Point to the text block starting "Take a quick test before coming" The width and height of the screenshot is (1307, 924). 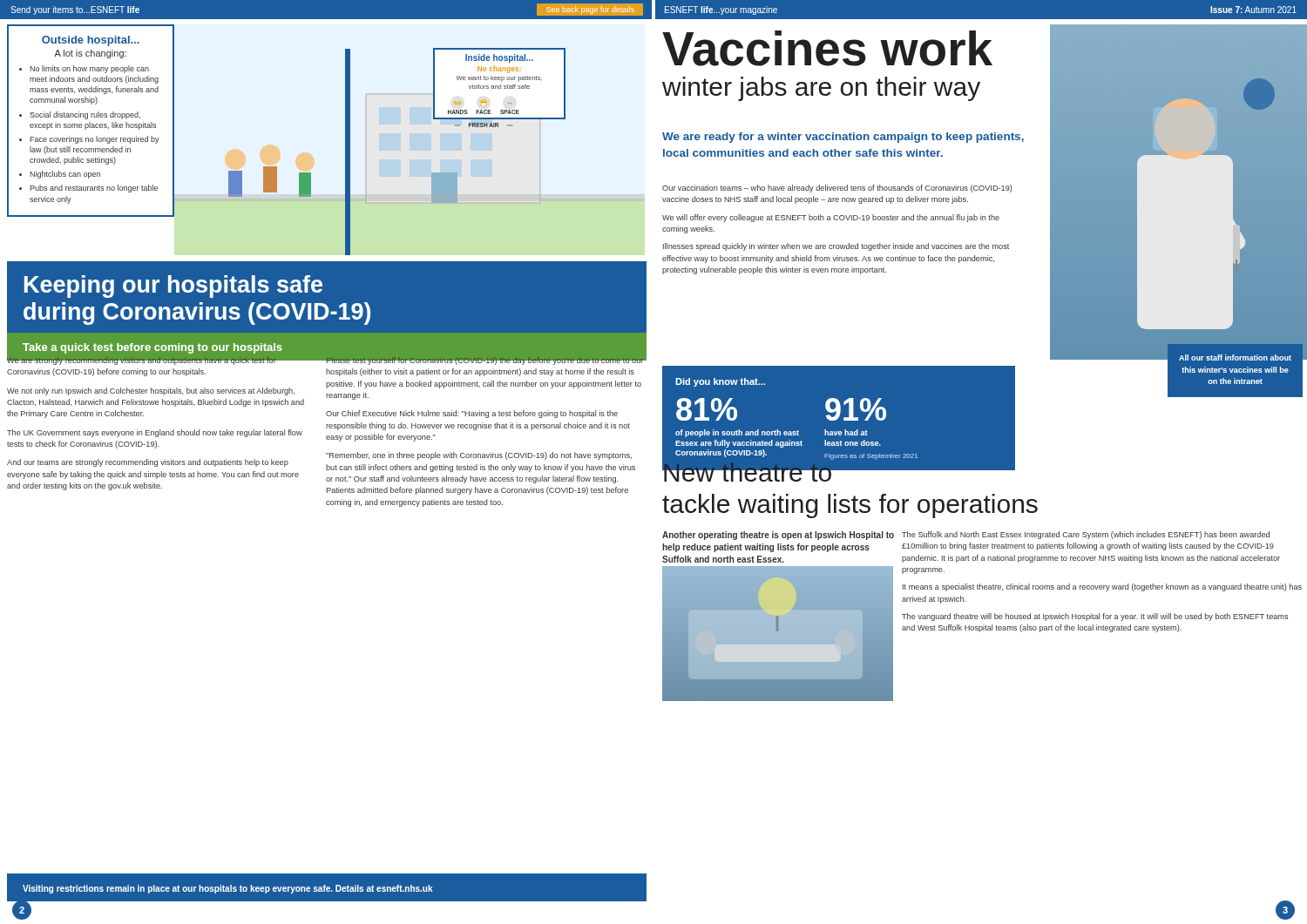point(153,347)
